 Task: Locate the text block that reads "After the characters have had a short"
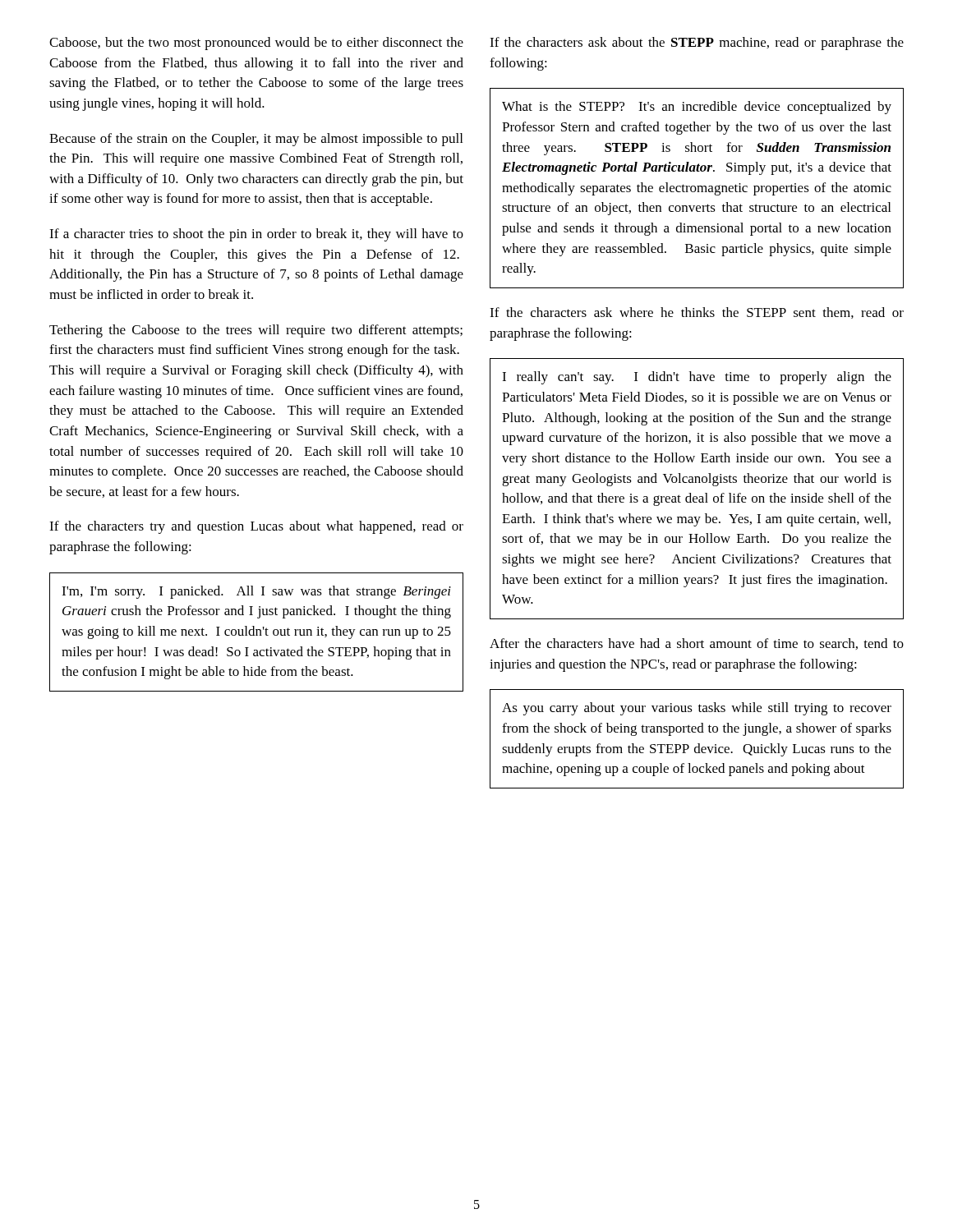click(x=697, y=654)
